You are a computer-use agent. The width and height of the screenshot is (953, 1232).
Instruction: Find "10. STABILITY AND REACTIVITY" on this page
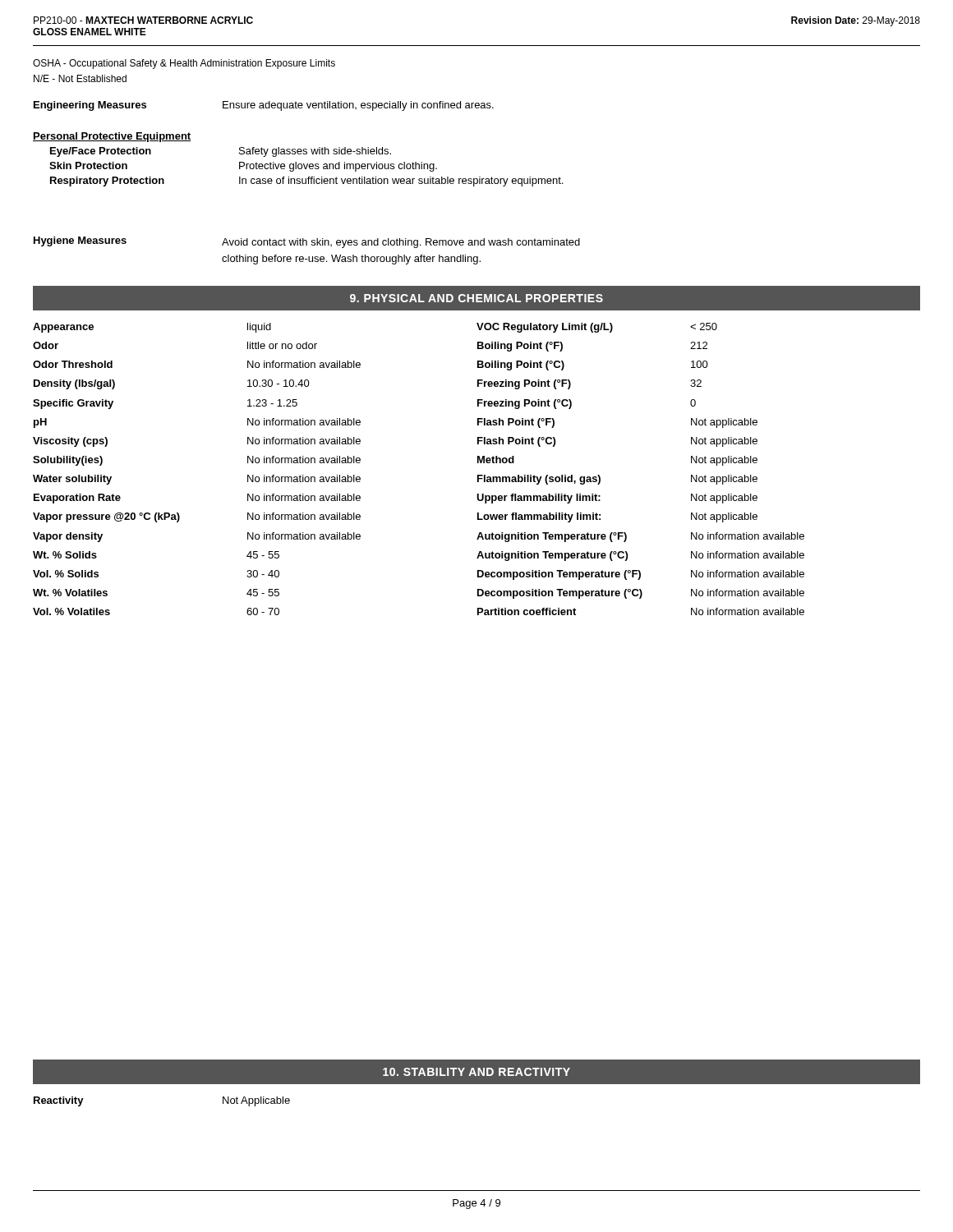476,1072
